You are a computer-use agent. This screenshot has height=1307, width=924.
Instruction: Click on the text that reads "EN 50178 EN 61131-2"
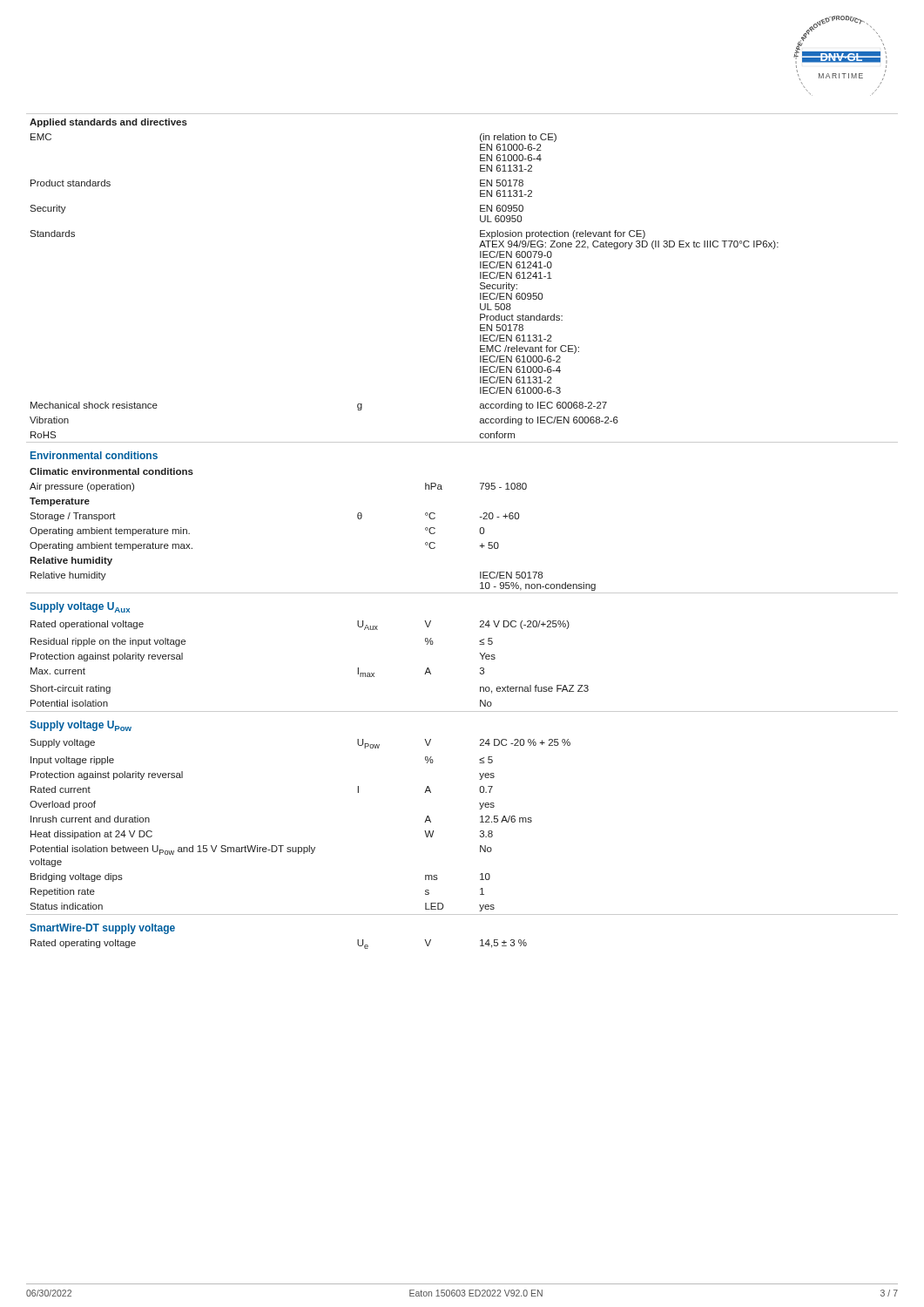506,188
